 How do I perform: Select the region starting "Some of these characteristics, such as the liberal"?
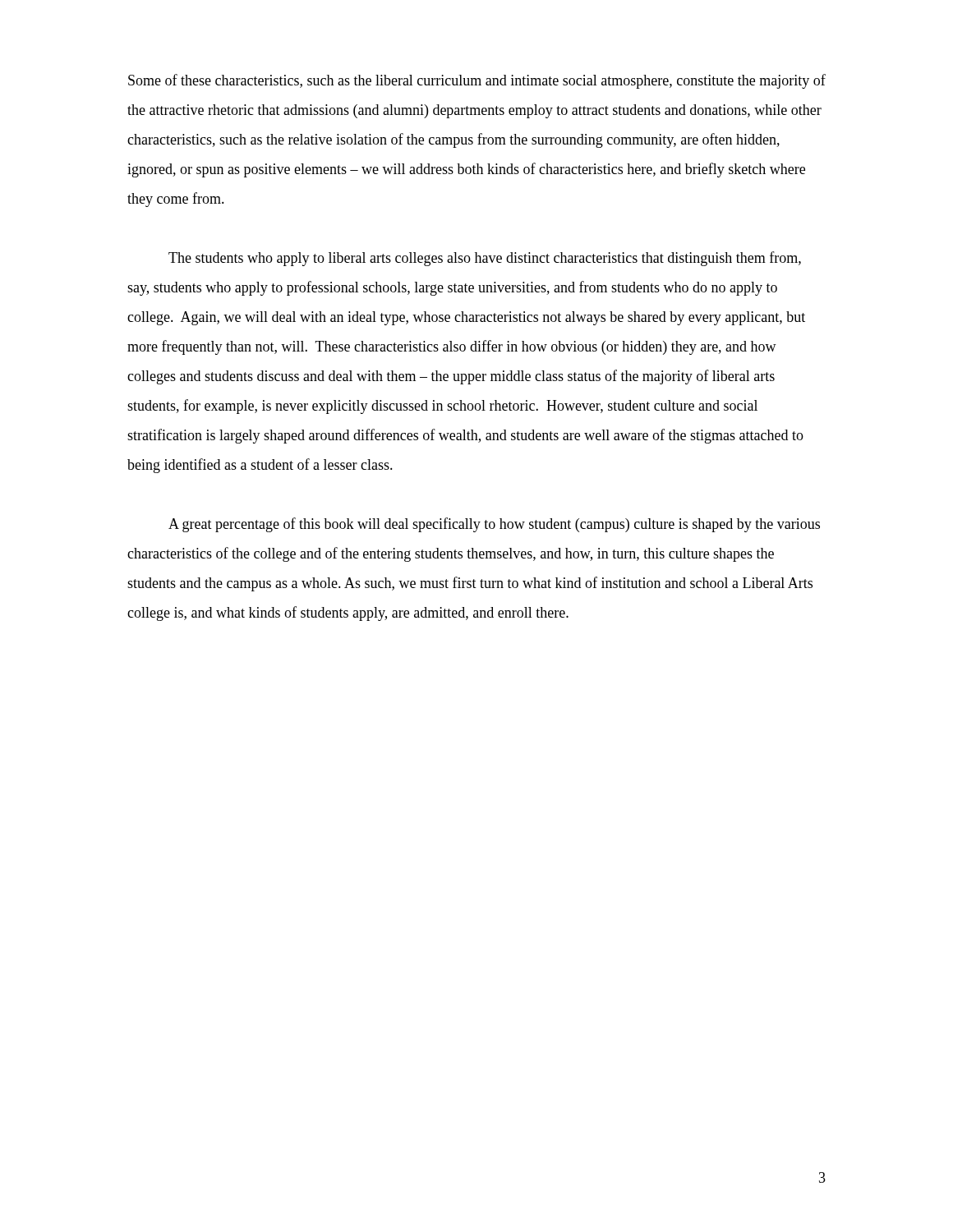[x=476, y=140]
